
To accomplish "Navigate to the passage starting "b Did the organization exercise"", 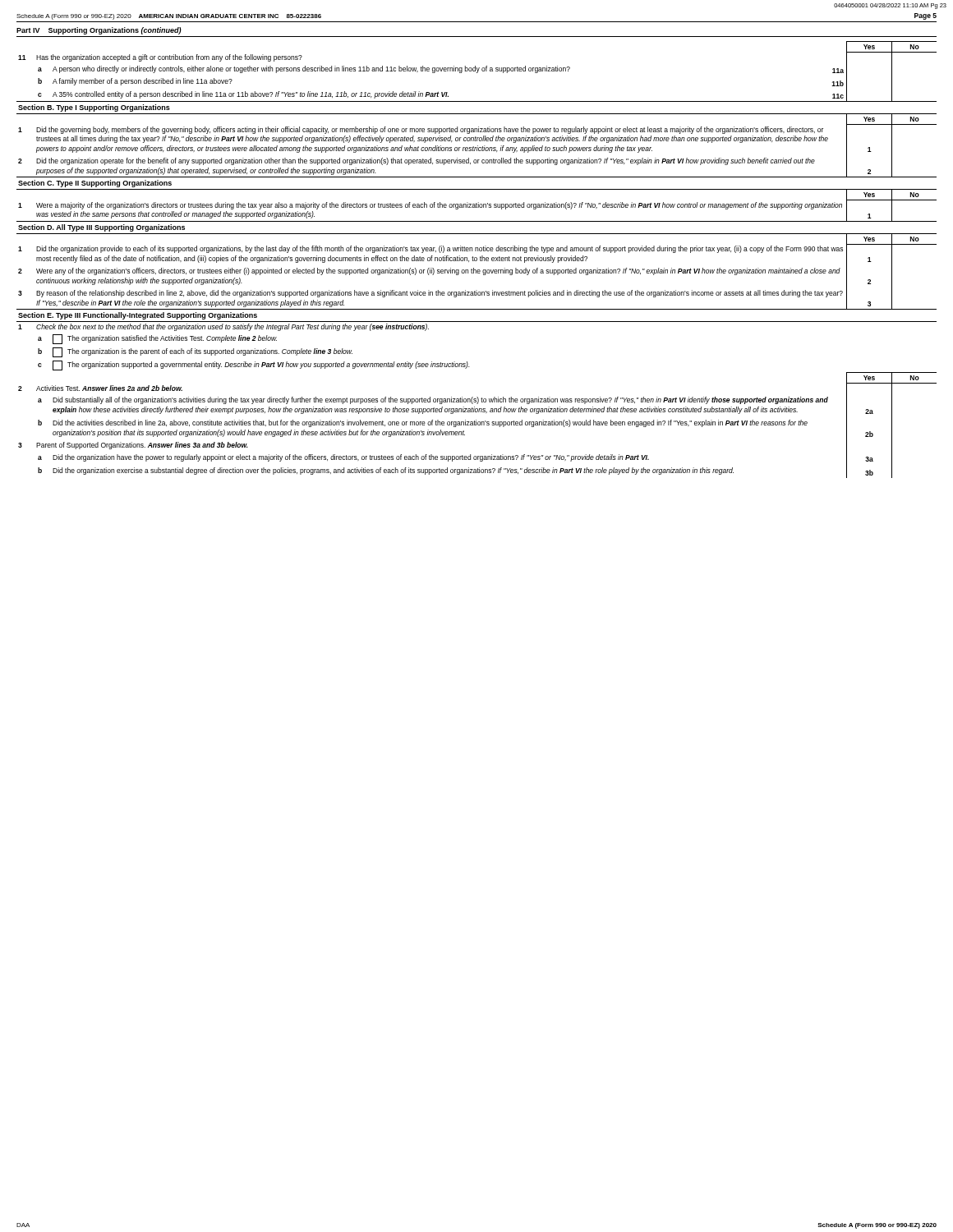I will tap(476, 471).
